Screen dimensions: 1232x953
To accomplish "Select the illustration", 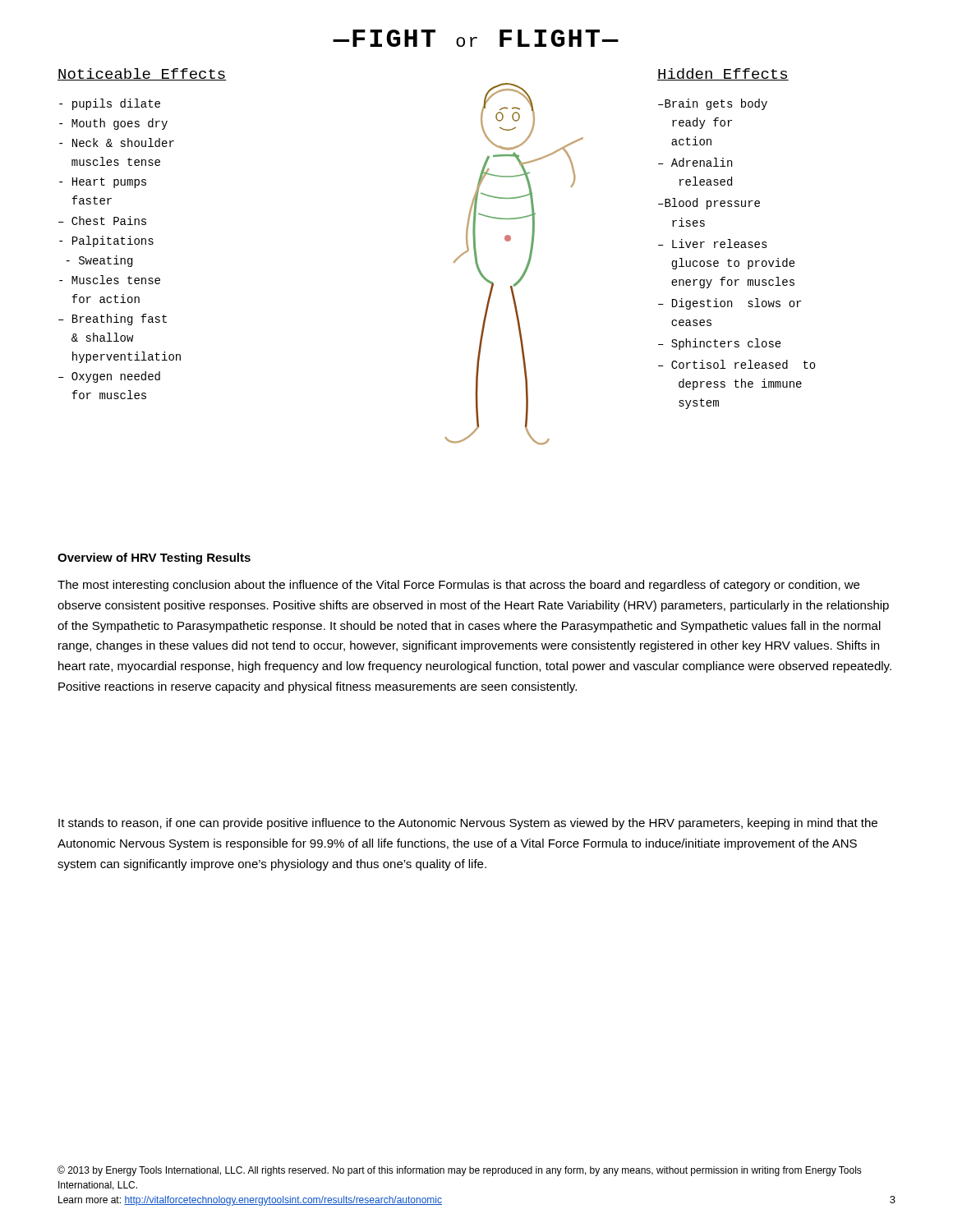I will [x=476, y=296].
